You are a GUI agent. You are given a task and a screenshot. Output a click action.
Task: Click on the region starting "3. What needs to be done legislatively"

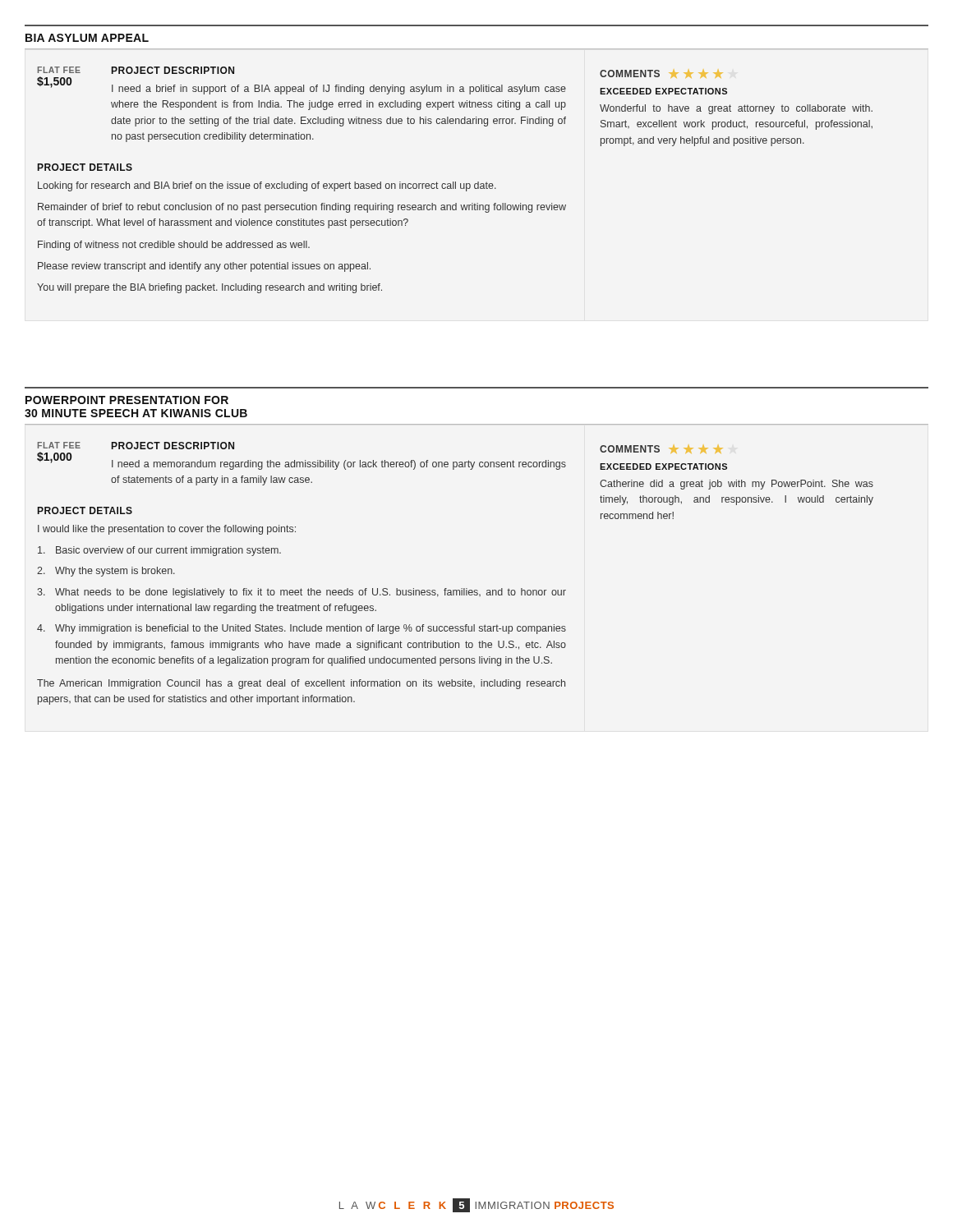pyautogui.click(x=302, y=600)
